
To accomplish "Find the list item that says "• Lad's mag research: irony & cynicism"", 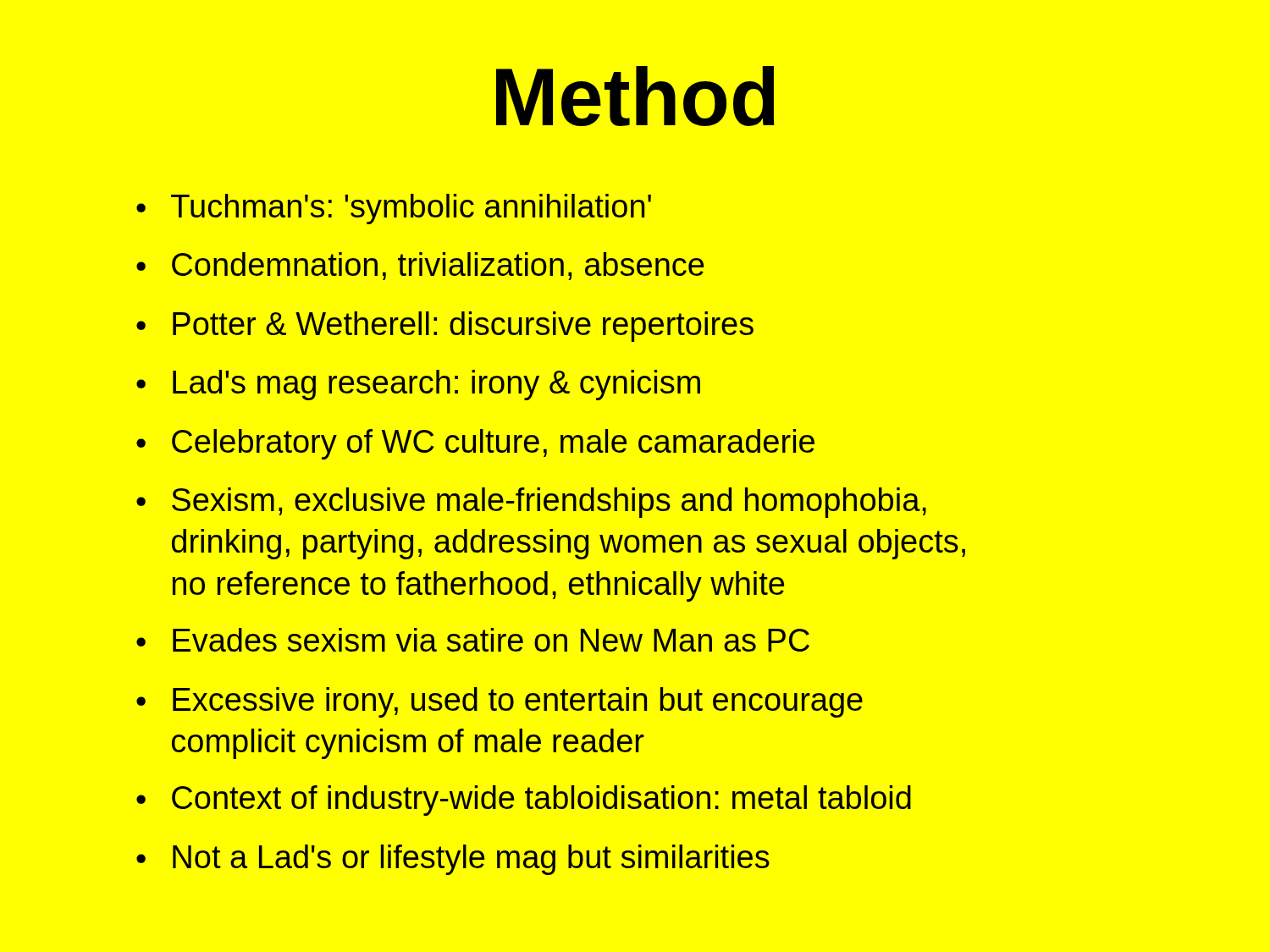I will pyautogui.click(x=419, y=384).
